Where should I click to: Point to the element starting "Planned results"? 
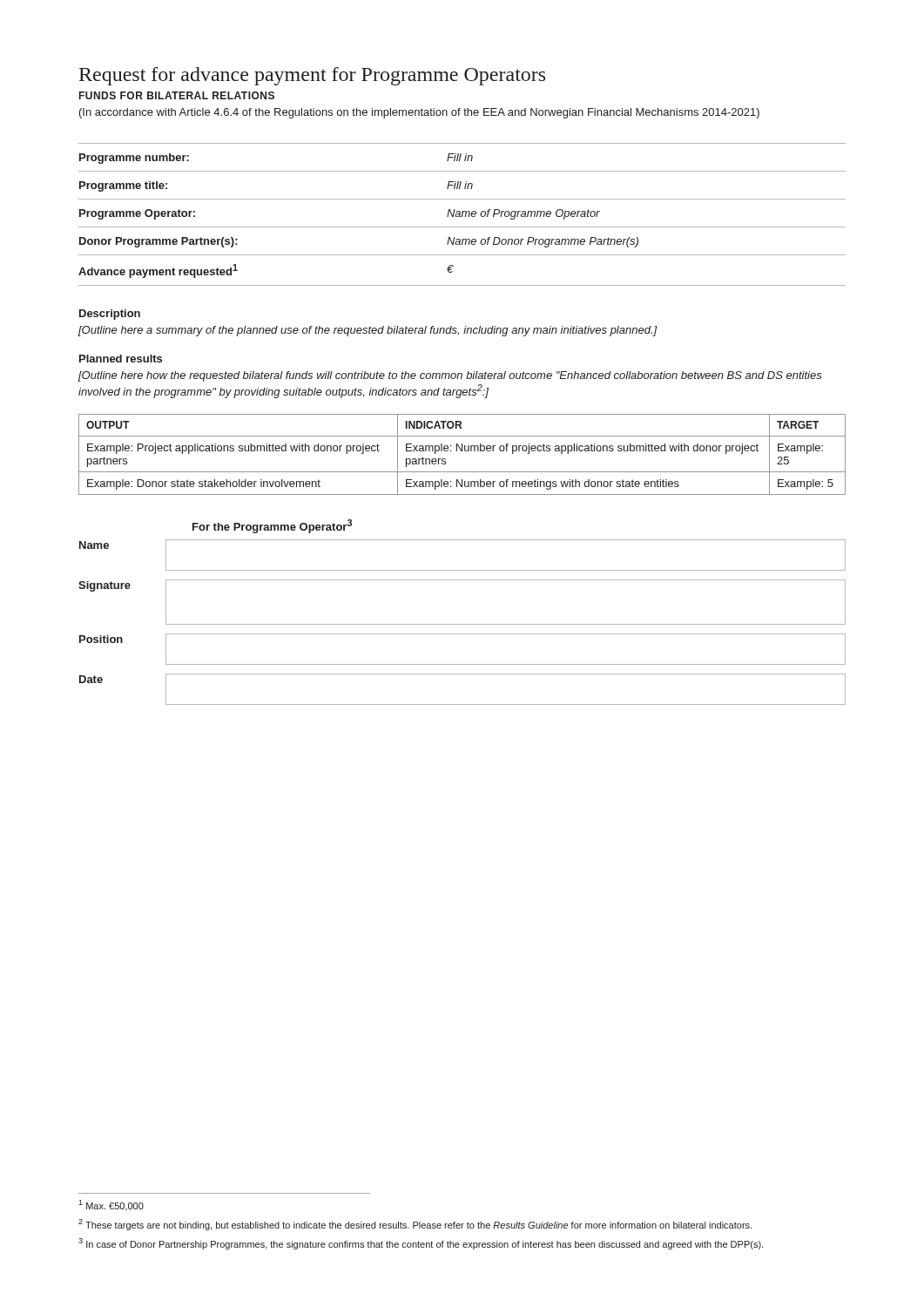tap(121, 359)
